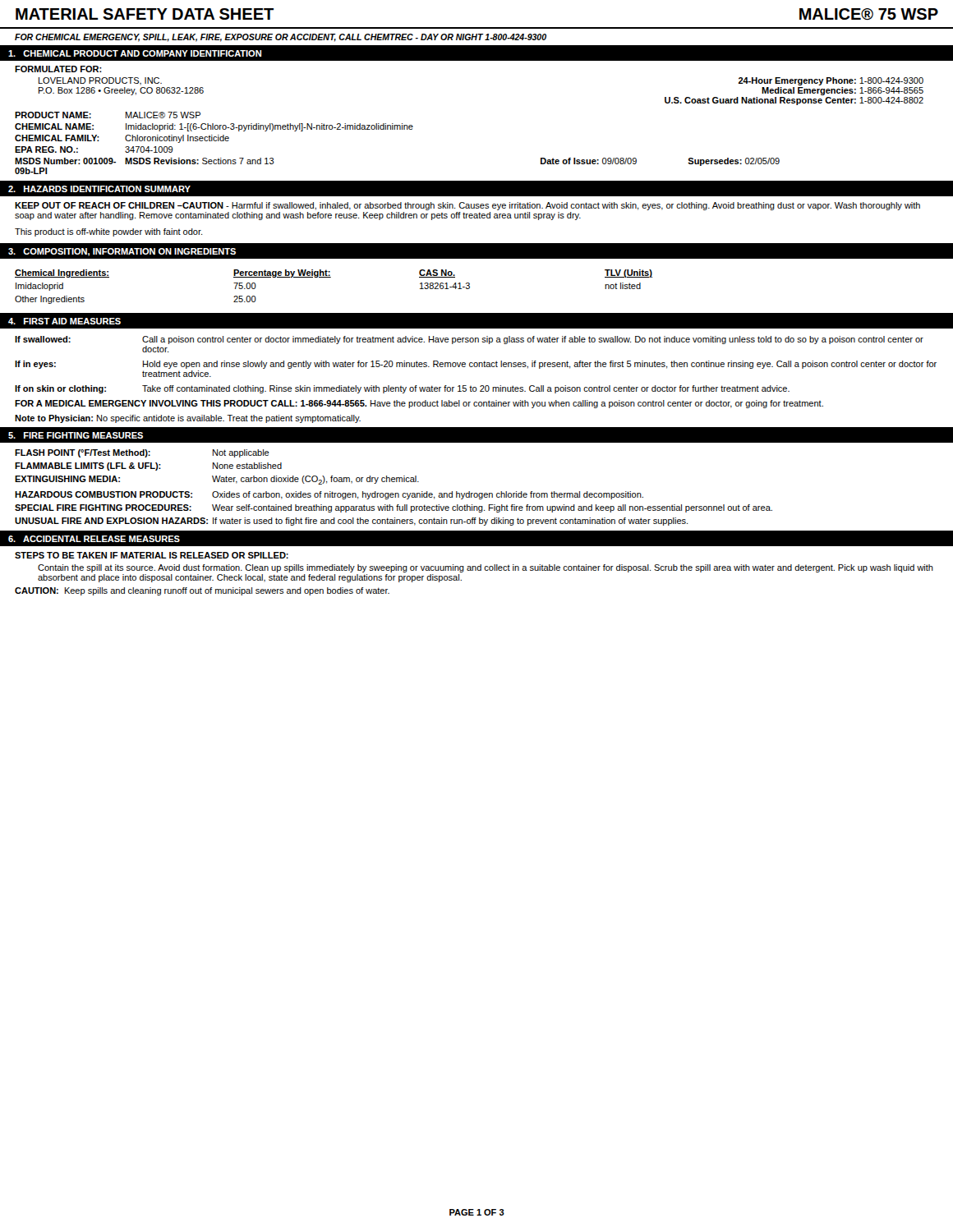Point to the block beginning "UNUSUAL FIRE AND EXPLOSION"
The width and height of the screenshot is (953, 1232).
476,521
